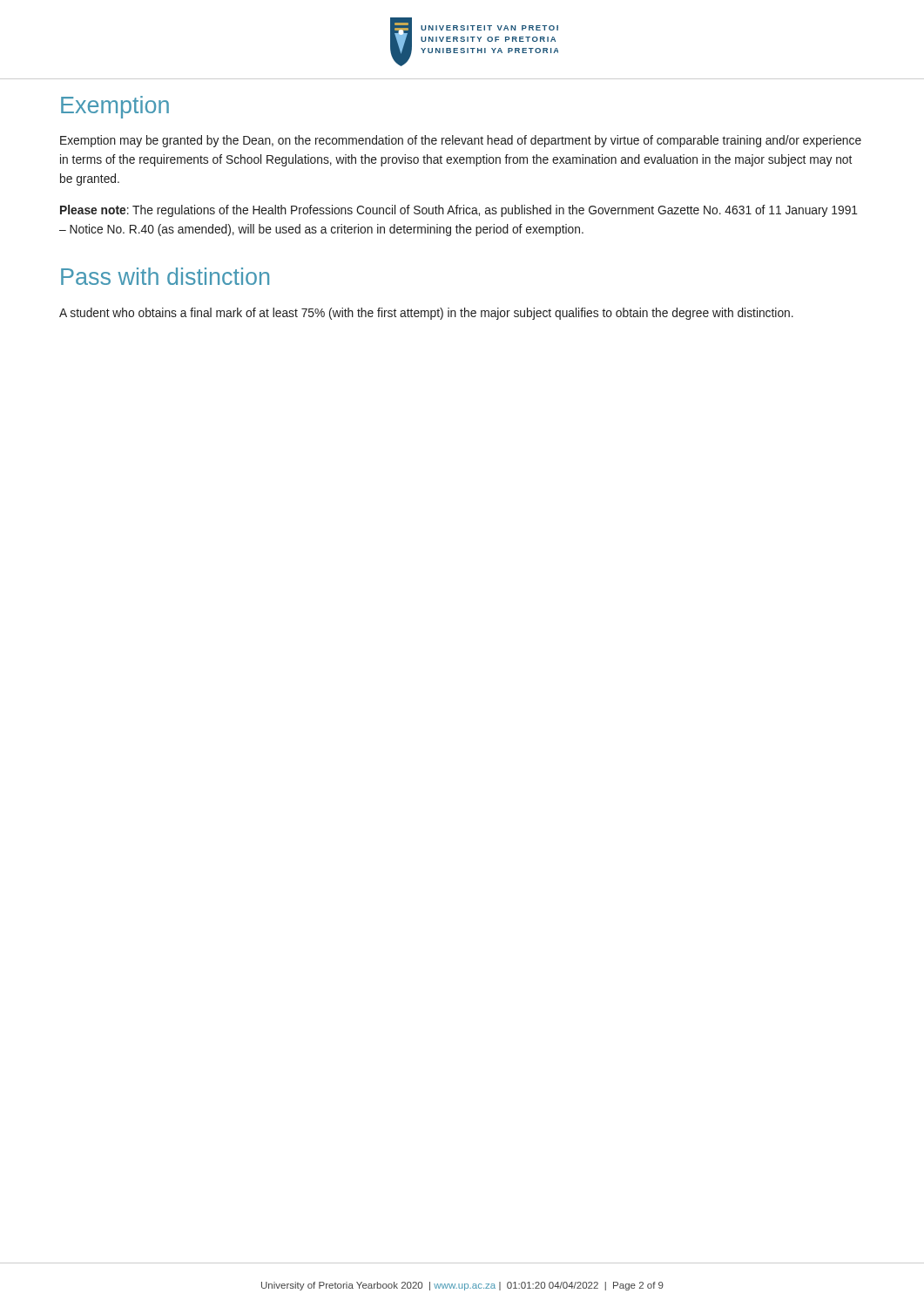Click the passage that begins "Please note: The regulations of"

coord(459,220)
